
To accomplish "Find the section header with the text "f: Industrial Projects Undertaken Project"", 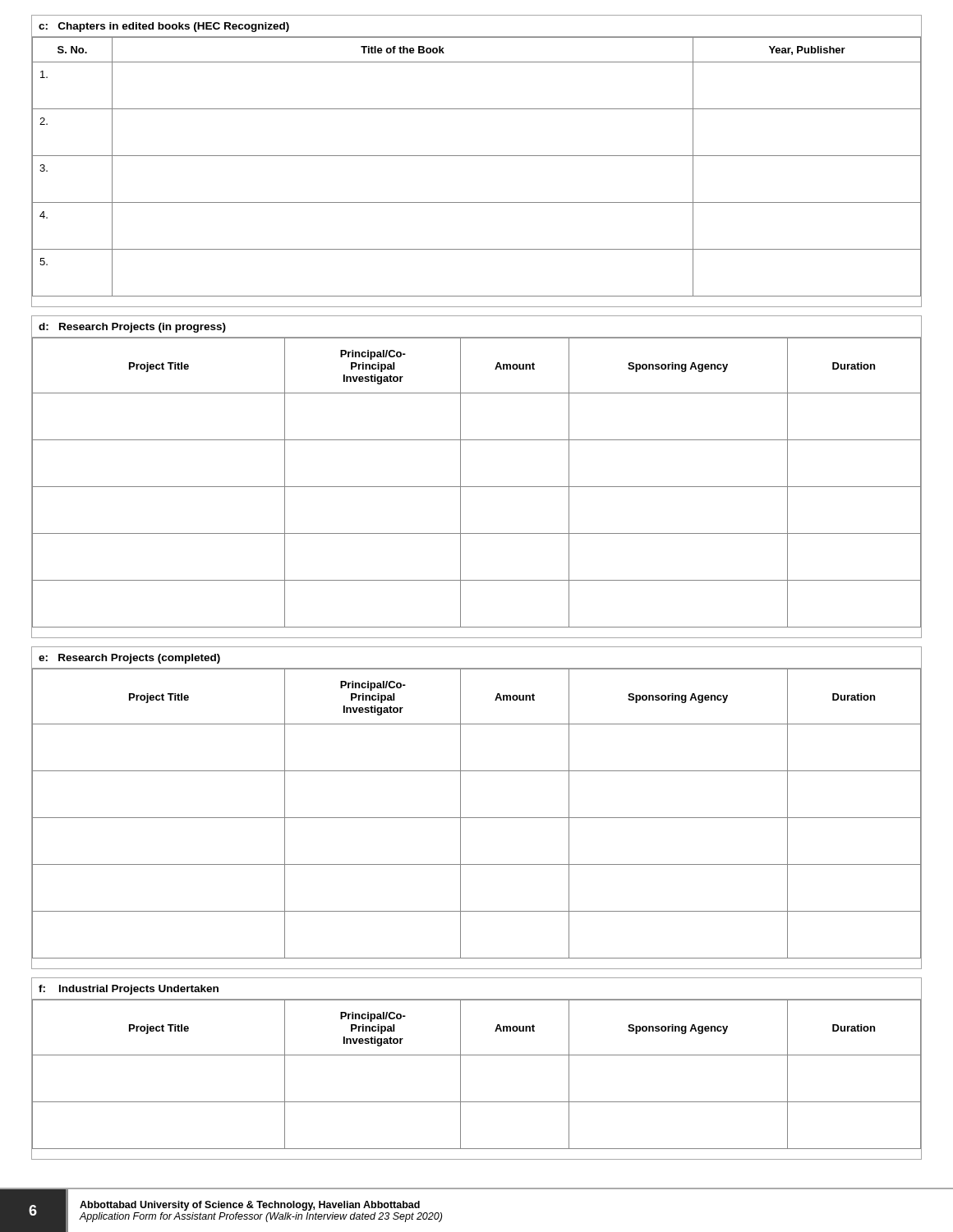I will tap(476, 1064).
